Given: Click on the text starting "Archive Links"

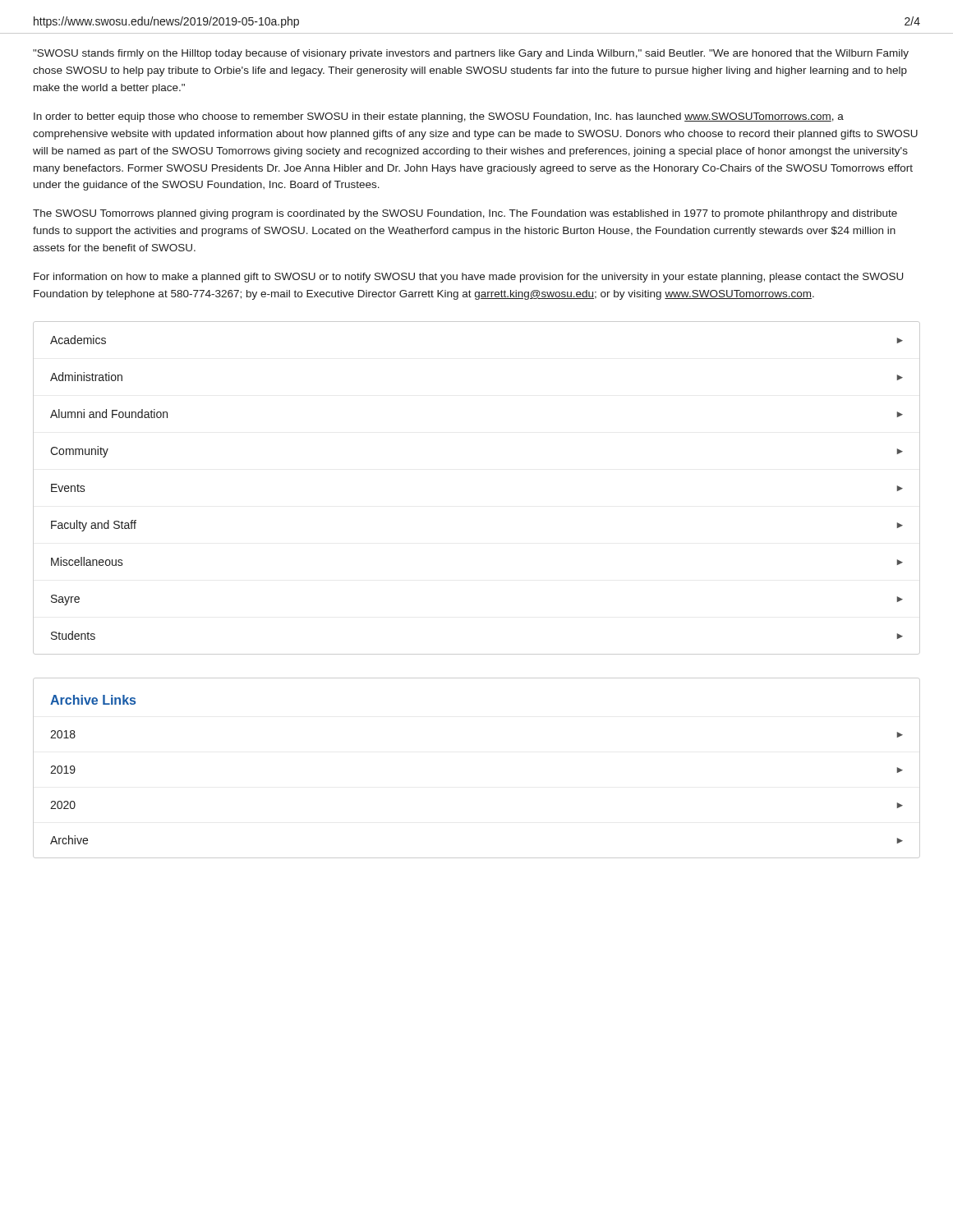Looking at the screenshot, I should (93, 700).
